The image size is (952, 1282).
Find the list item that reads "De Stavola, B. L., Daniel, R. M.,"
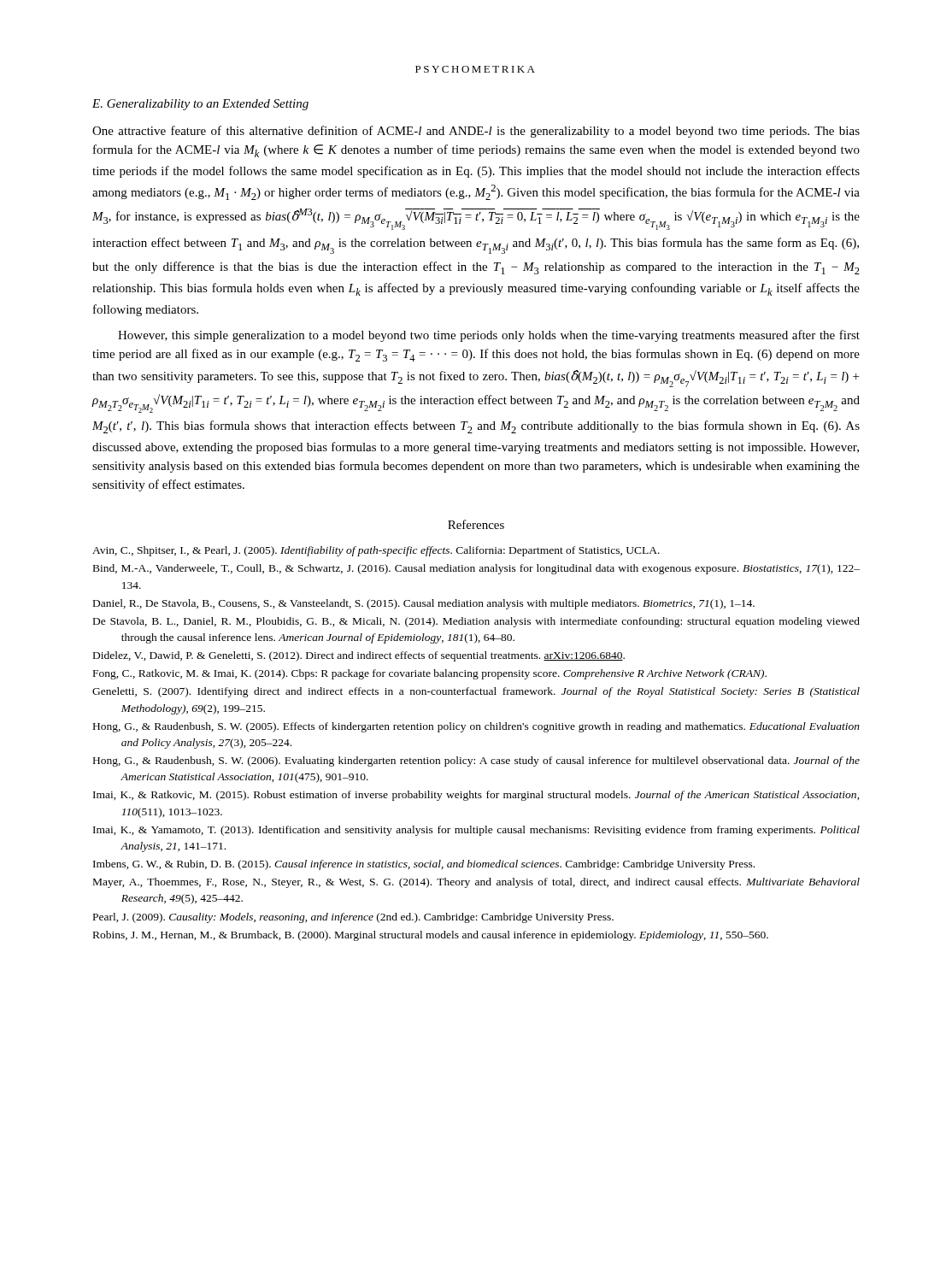476,629
